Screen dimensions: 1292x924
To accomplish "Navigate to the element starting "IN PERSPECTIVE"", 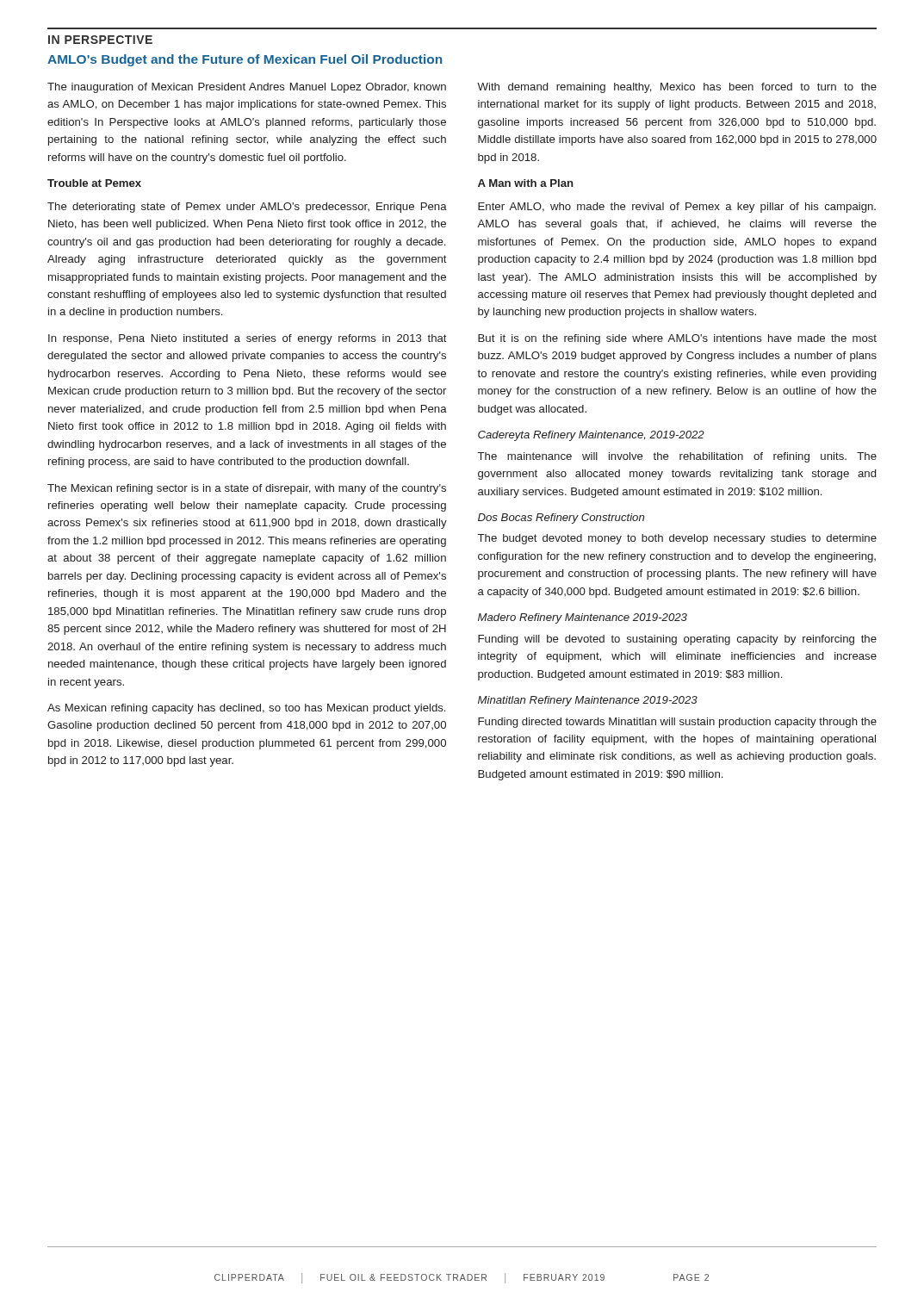I will [x=100, y=40].
